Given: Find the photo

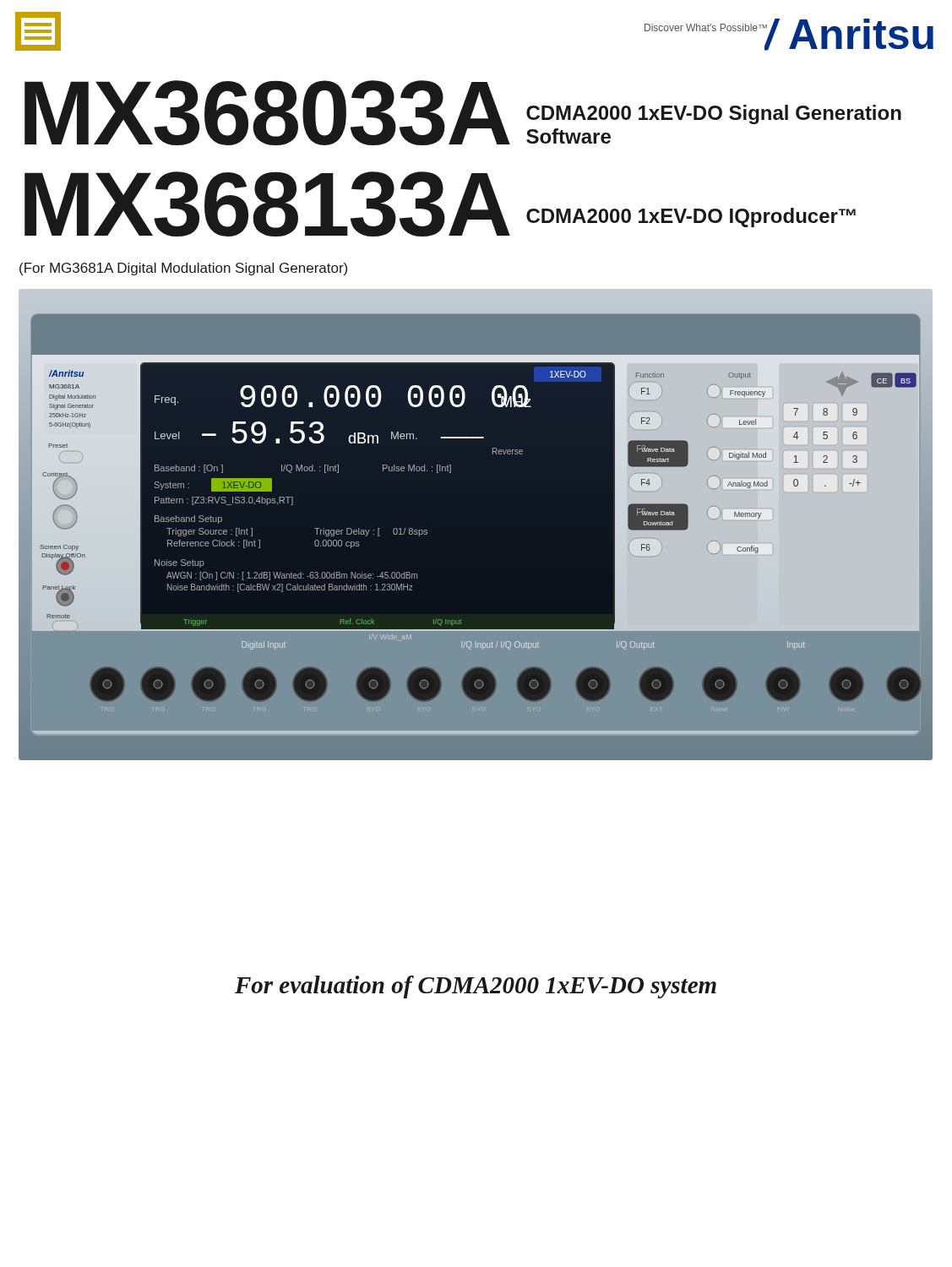Looking at the screenshot, I should pos(476,525).
